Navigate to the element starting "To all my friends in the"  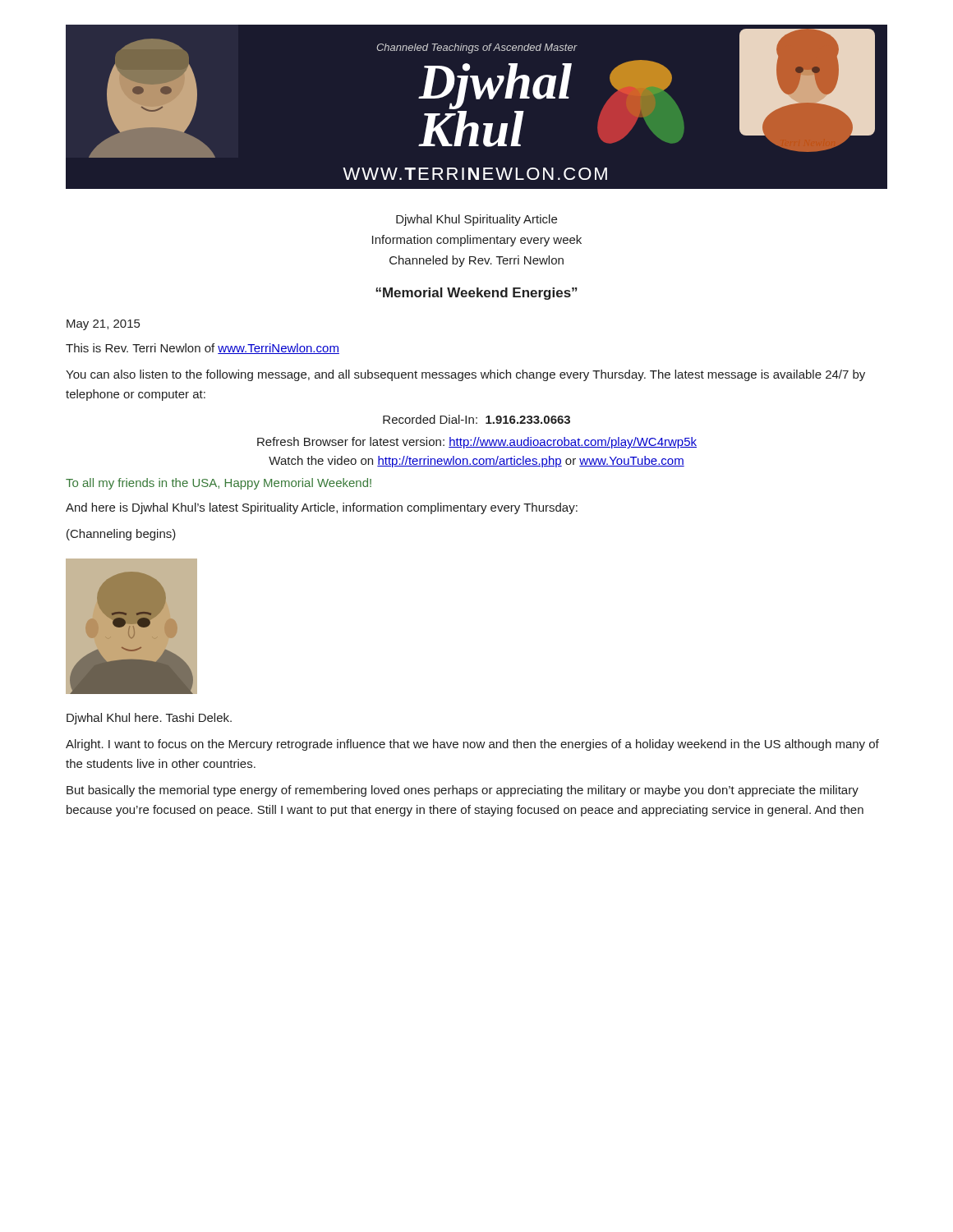pyautogui.click(x=219, y=483)
